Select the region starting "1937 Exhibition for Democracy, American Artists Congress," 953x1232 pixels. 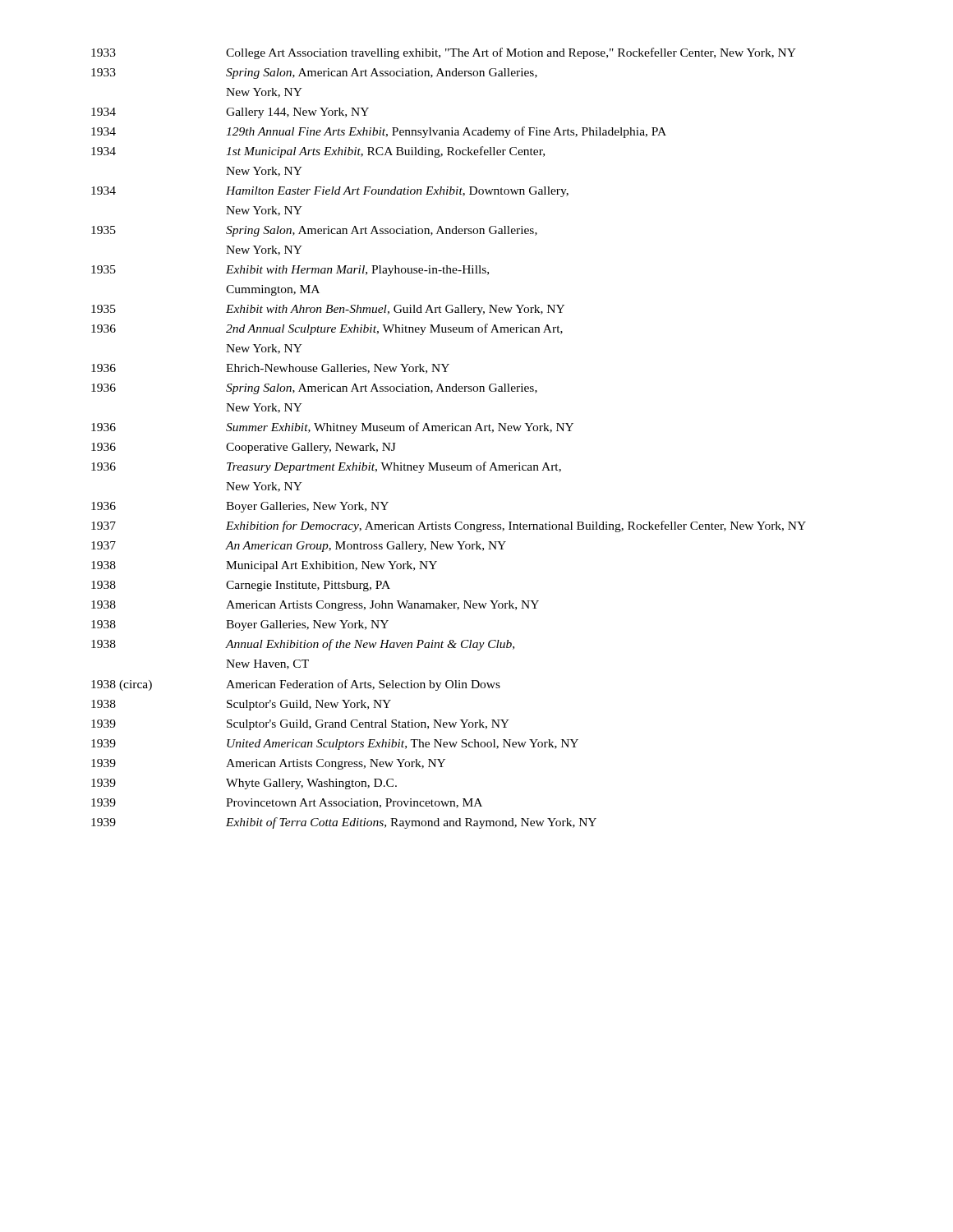click(485, 526)
